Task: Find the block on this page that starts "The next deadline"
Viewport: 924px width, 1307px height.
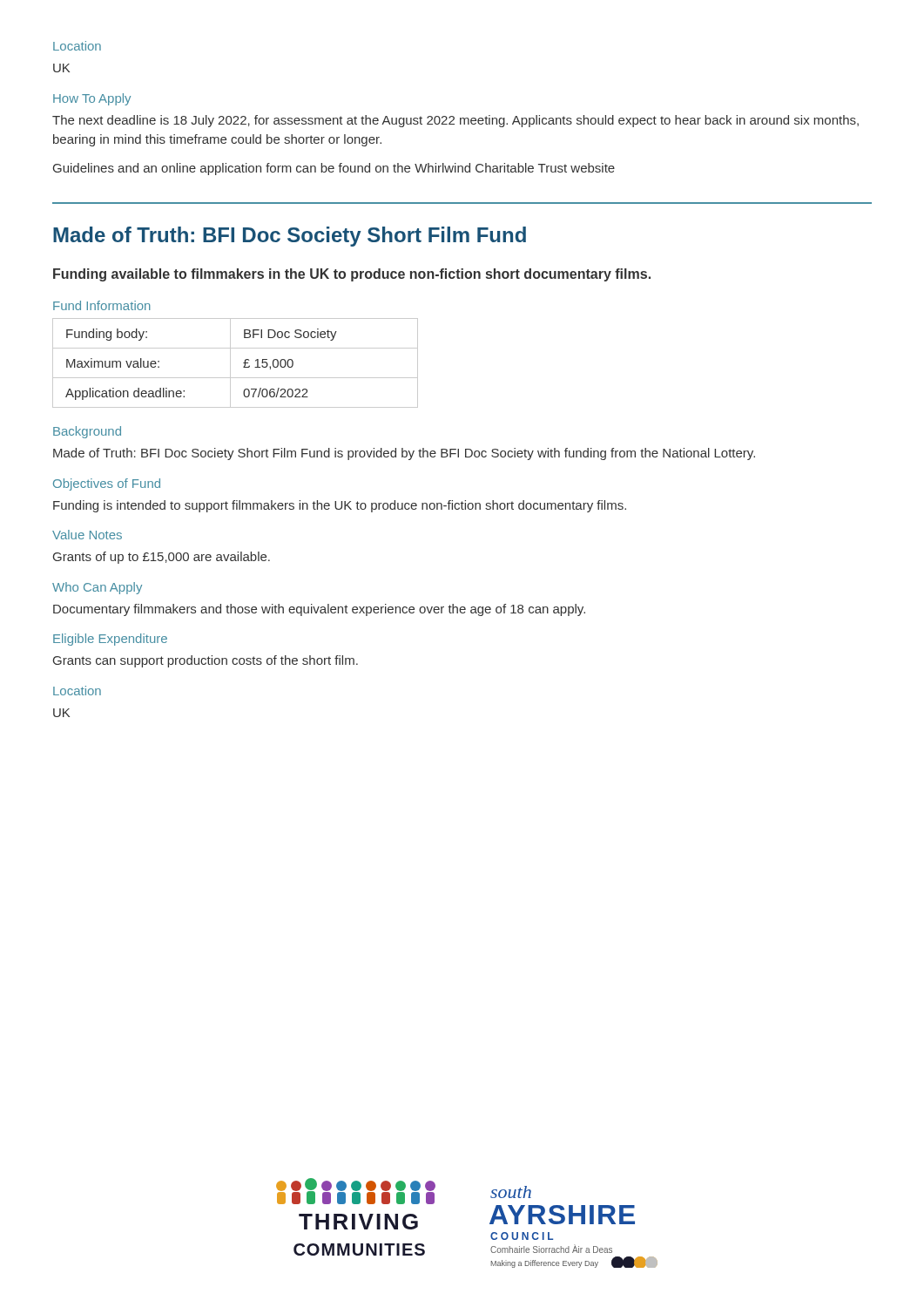Action: [456, 129]
